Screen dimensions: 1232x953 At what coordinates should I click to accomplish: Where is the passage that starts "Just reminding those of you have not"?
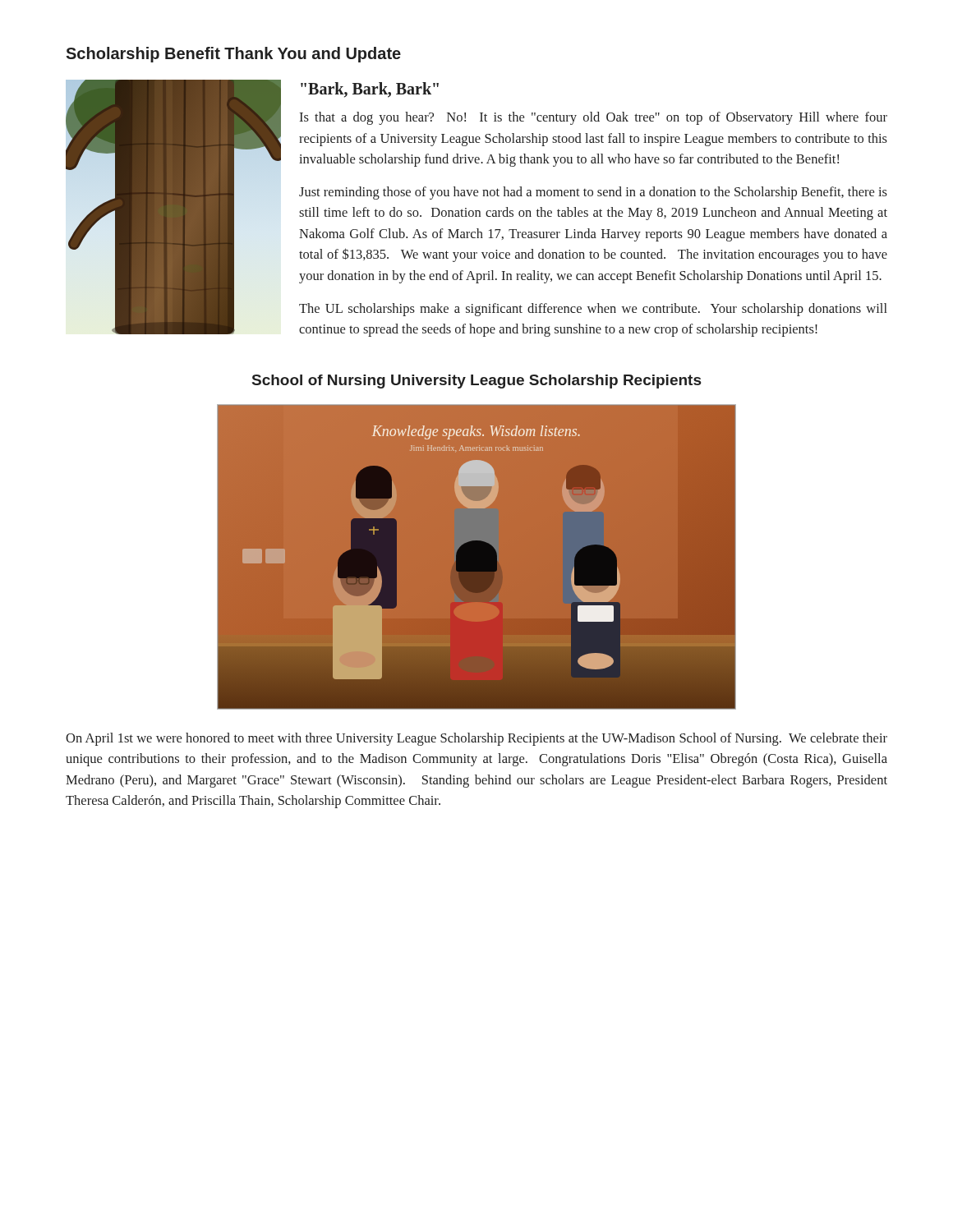593,234
